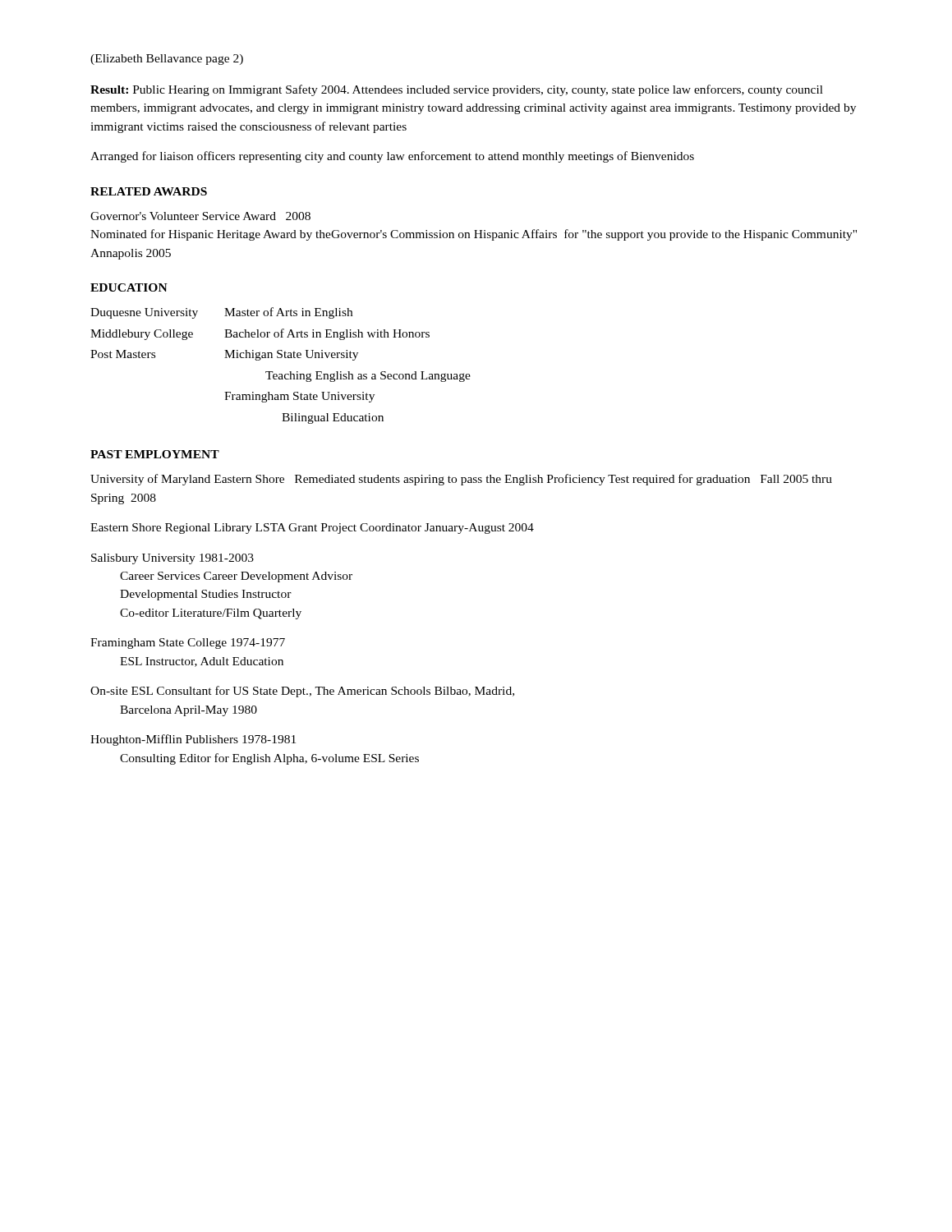Locate the text "Framingham State College 1974-1977 ESL Instructor, Adult Education"

pos(188,653)
